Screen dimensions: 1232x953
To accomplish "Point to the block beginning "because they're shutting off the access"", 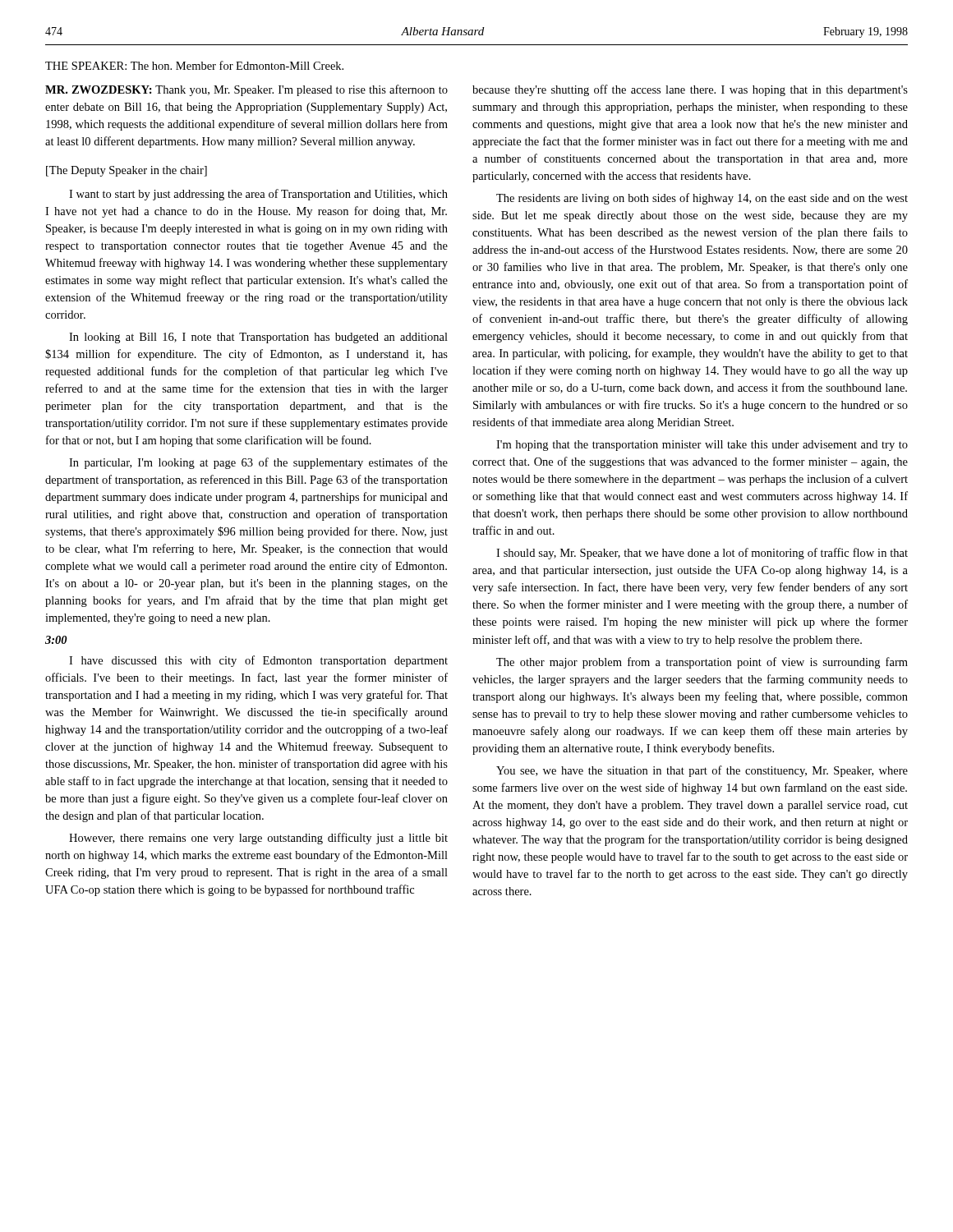I will [x=690, y=133].
